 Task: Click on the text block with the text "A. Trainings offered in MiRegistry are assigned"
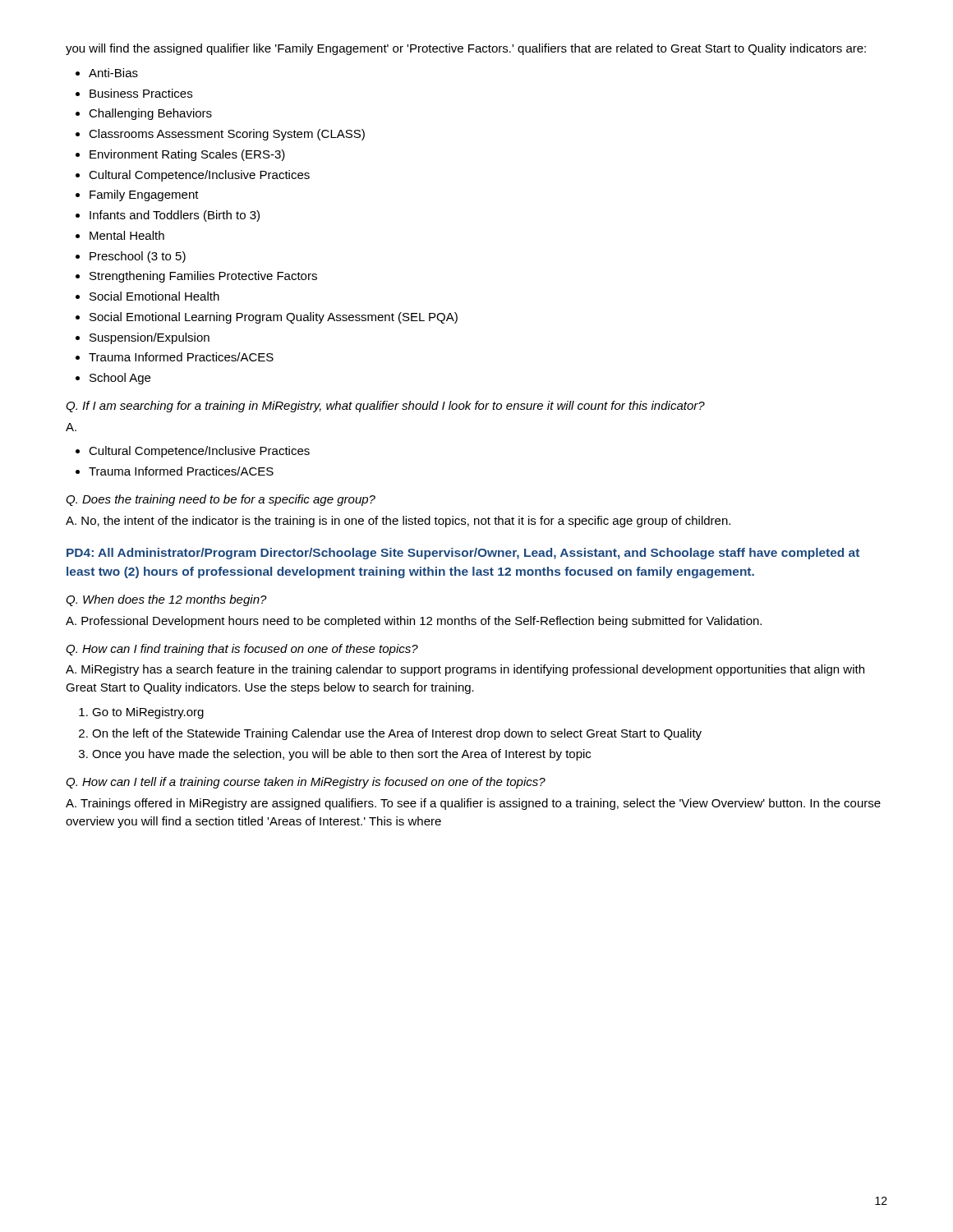473,812
